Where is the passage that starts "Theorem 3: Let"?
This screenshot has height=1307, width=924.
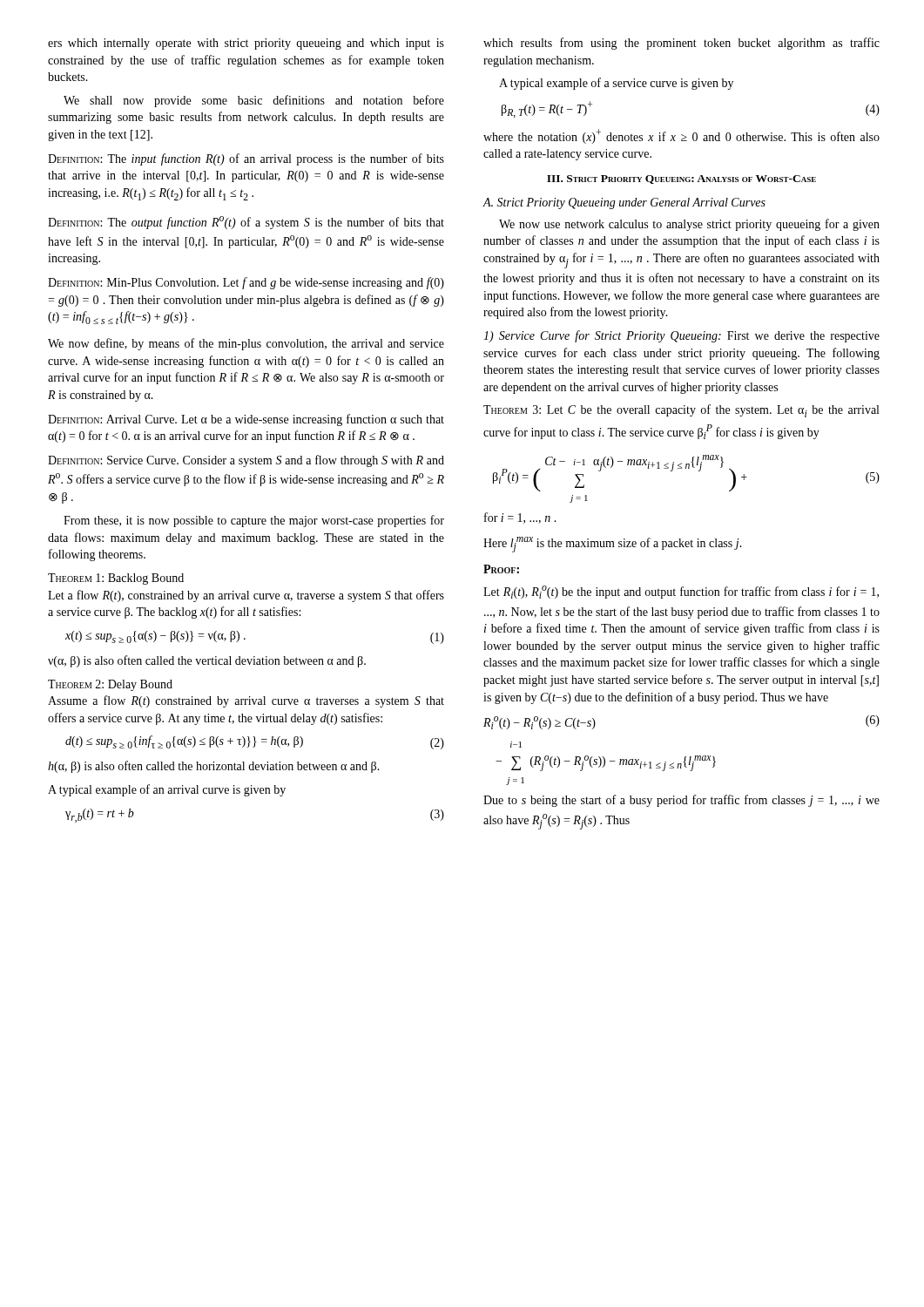pyautogui.click(x=681, y=423)
